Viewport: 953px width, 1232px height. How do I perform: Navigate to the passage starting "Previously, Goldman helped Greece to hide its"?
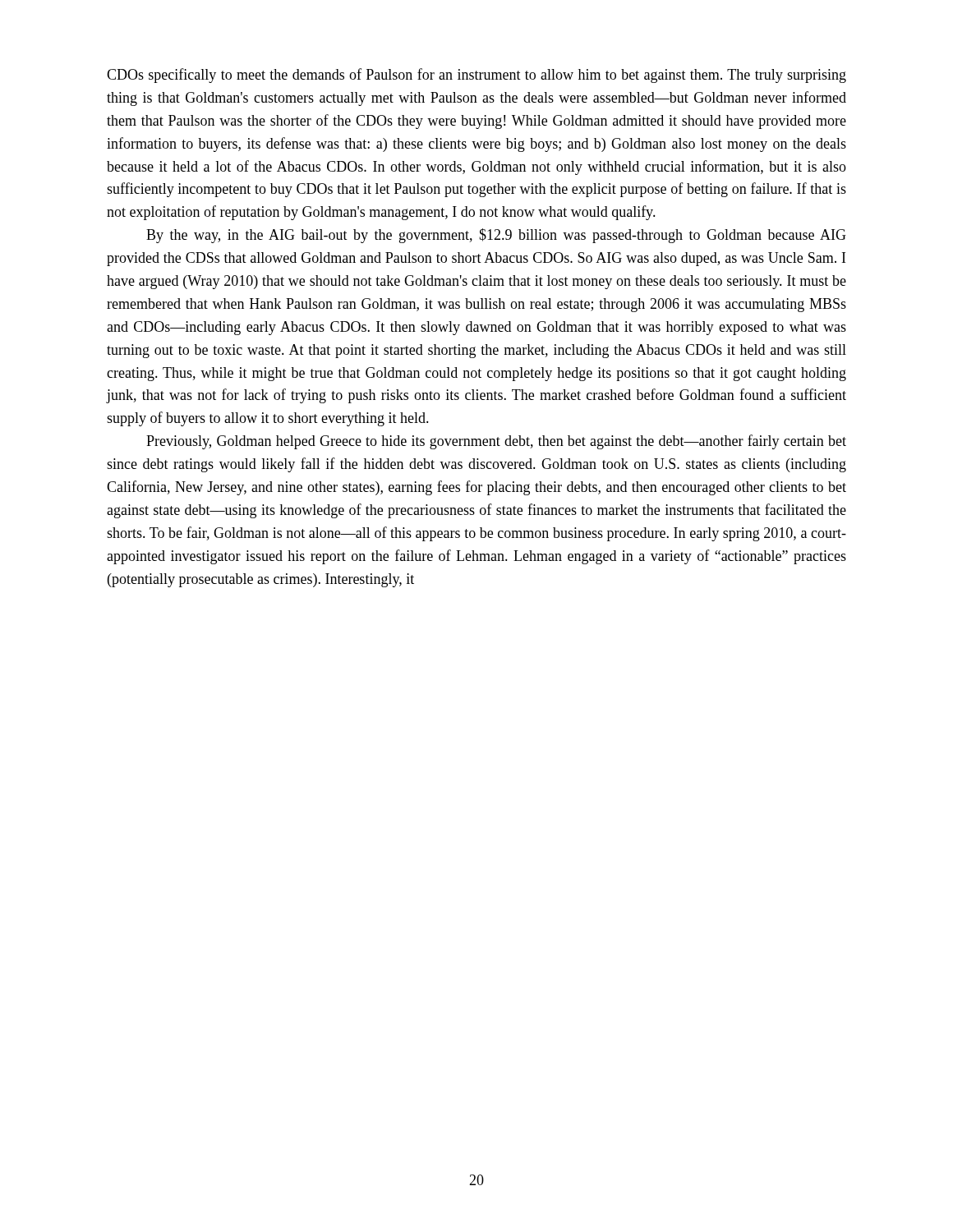pos(476,511)
